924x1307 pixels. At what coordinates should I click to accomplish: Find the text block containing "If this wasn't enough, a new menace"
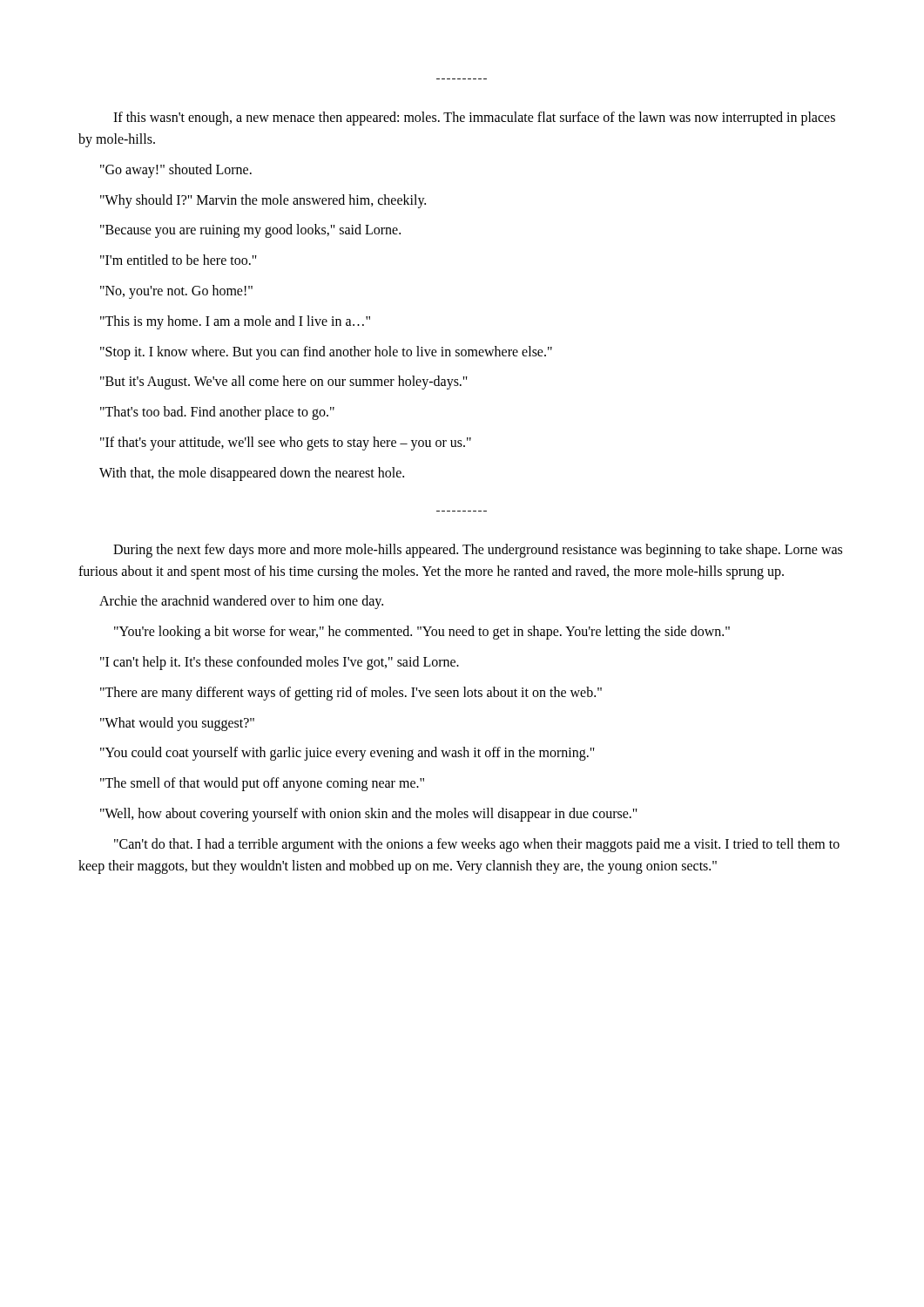[x=457, y=128]
